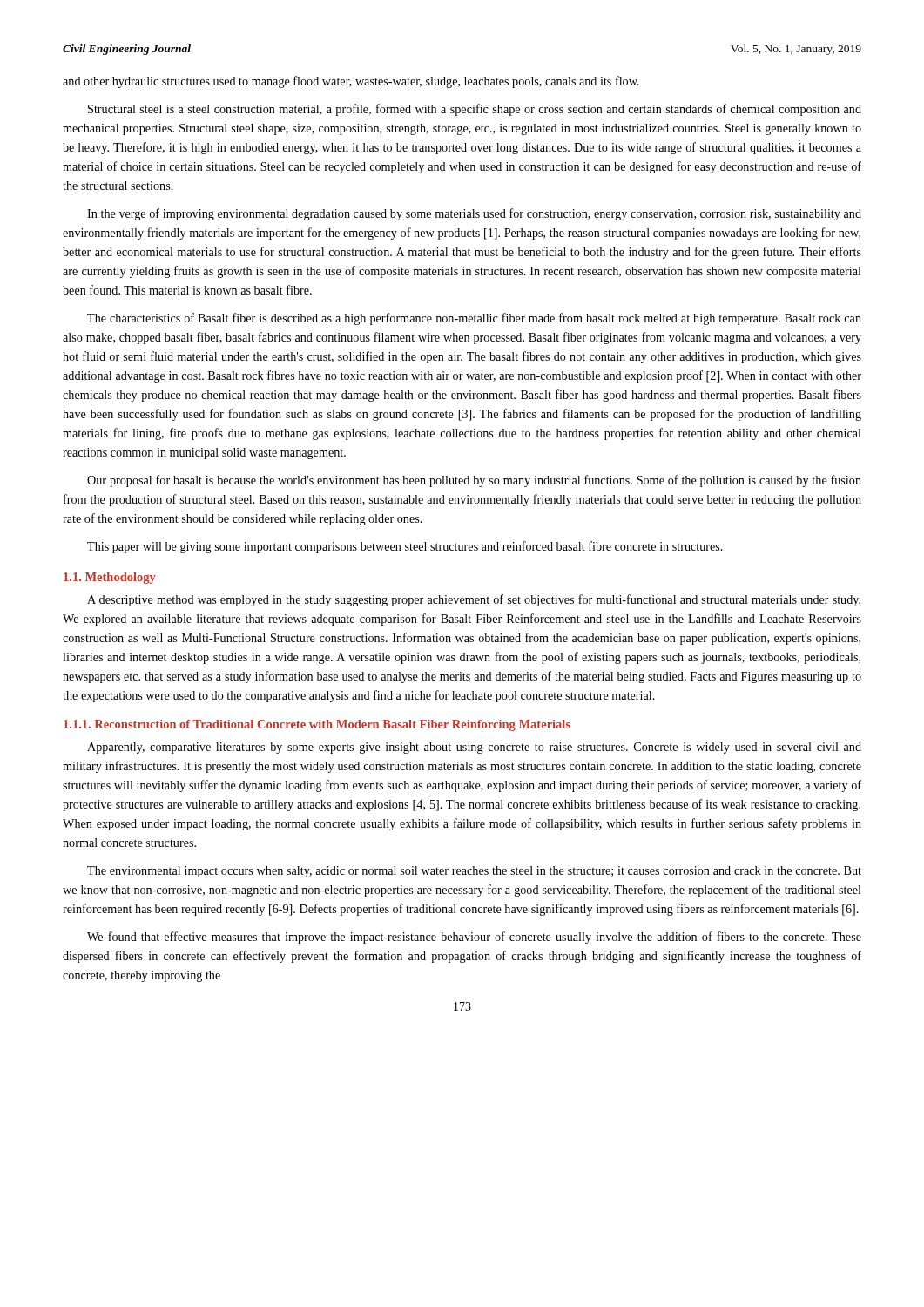
Task: Locate the text block with the text "The characteristics of"
Action: coord(462,385)
